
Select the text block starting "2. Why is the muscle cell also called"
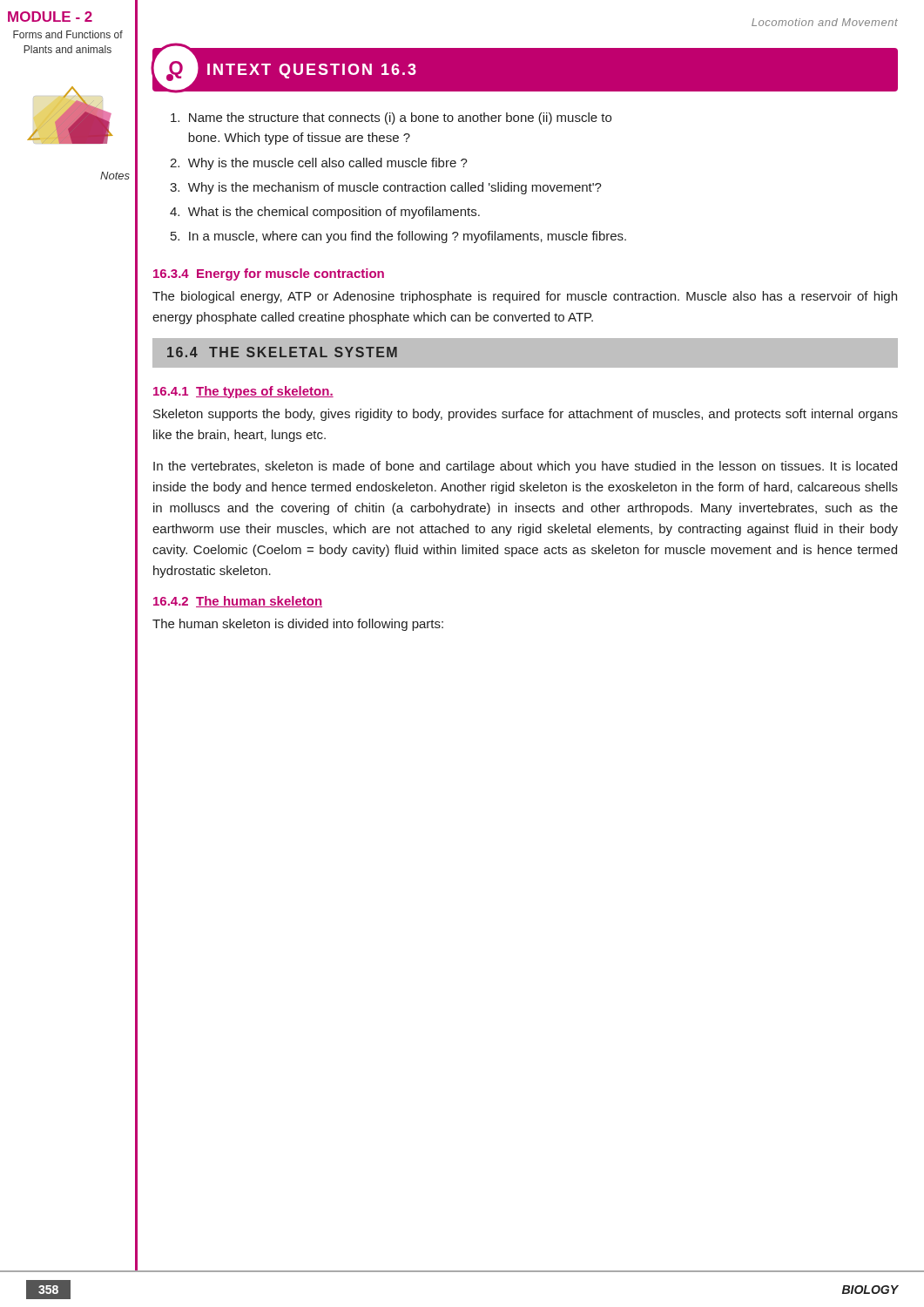pyautogui.click(x=319, y=162)
